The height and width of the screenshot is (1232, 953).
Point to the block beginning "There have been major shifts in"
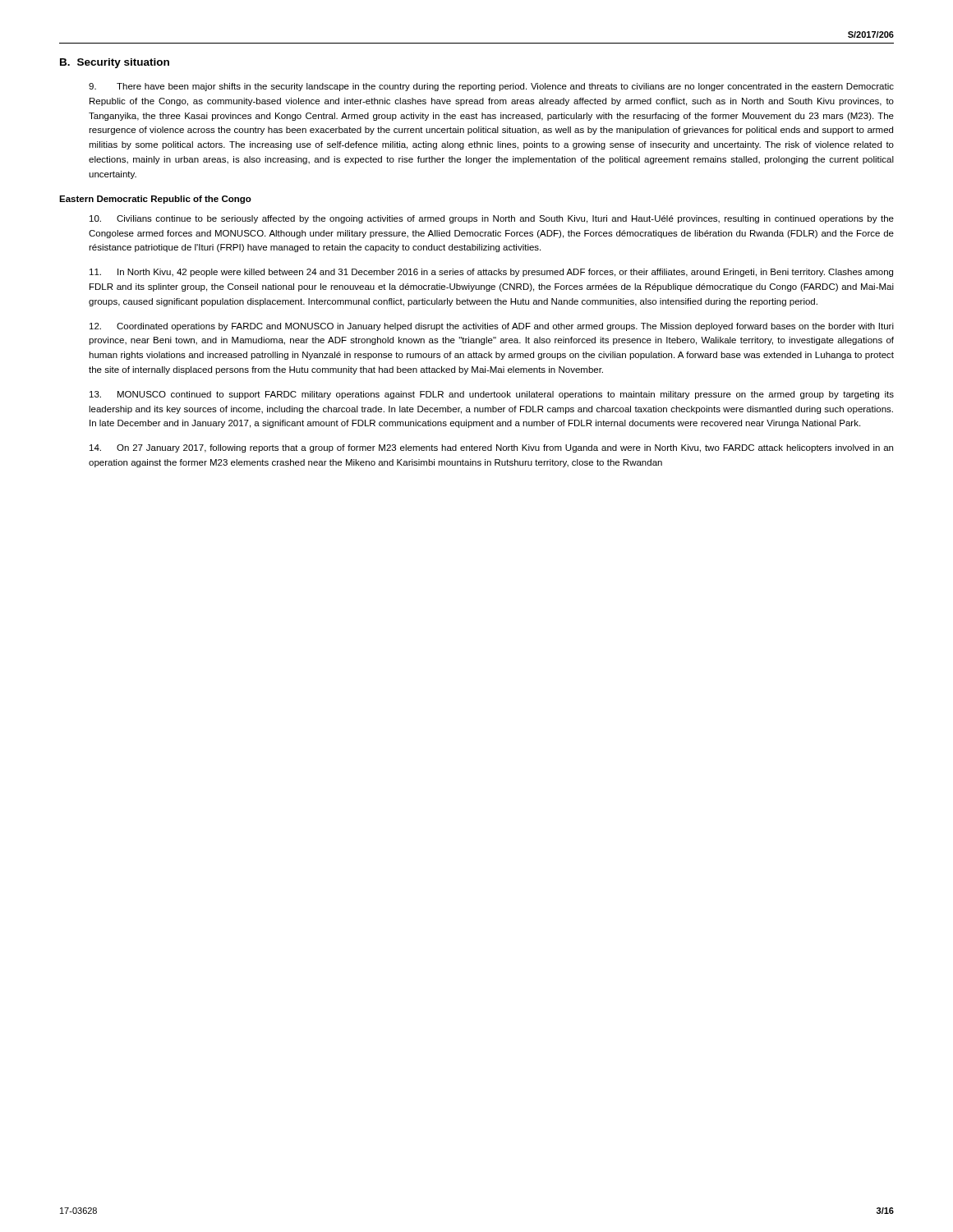point(491,129)
